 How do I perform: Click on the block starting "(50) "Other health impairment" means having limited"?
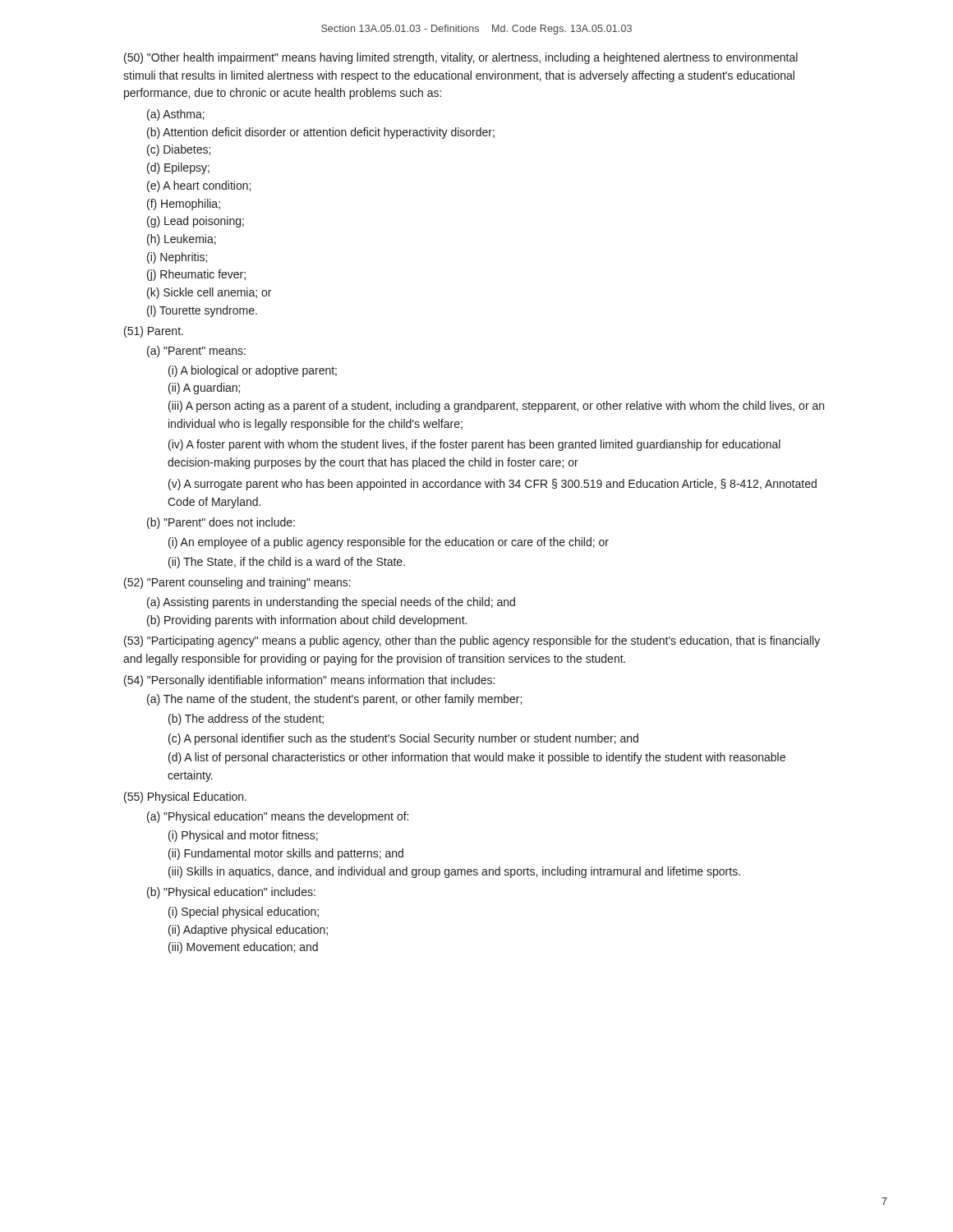tap(461, 75)
